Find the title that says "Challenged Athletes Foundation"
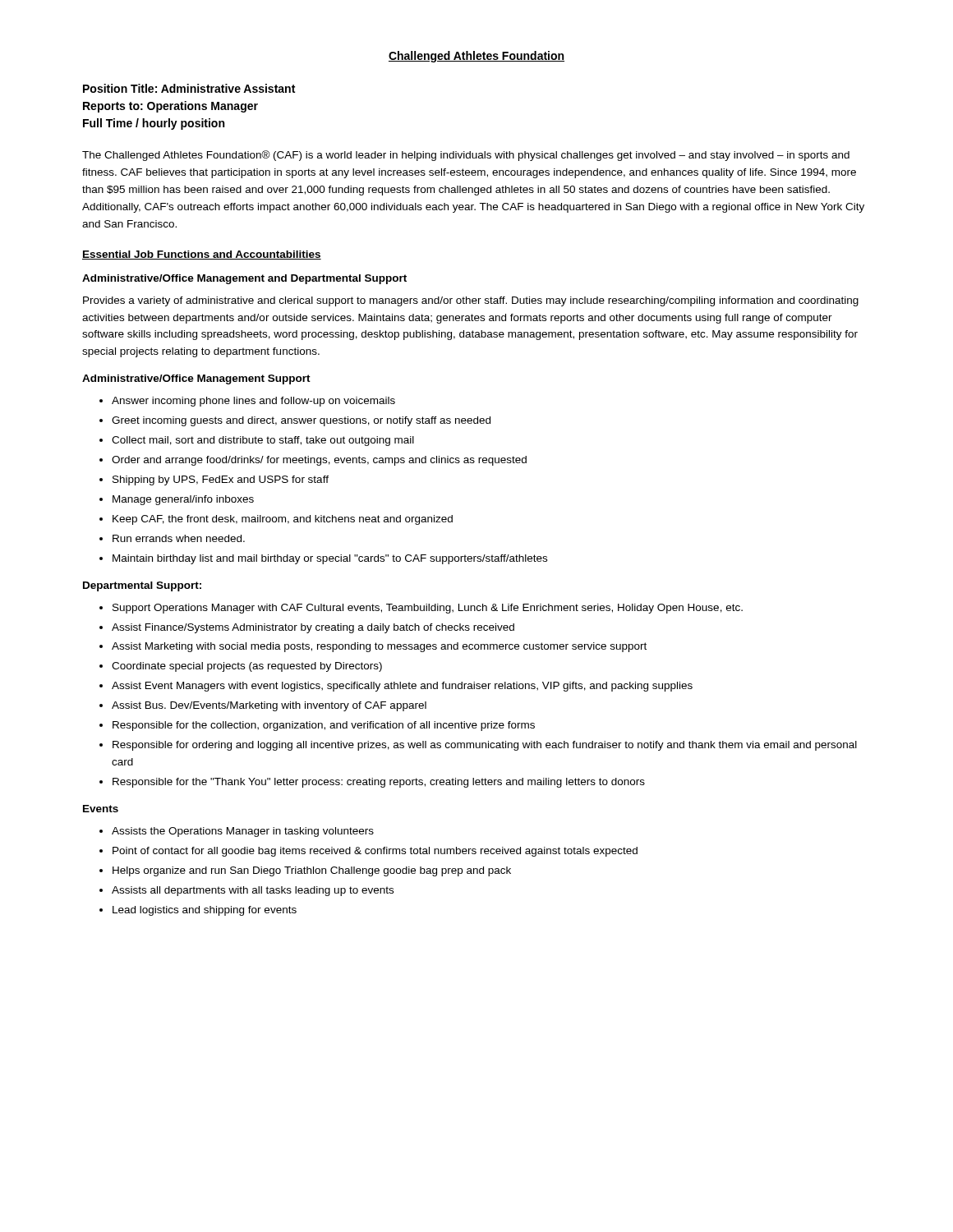Viewport: 953px width, 1232px height. [x=476, y=56]
